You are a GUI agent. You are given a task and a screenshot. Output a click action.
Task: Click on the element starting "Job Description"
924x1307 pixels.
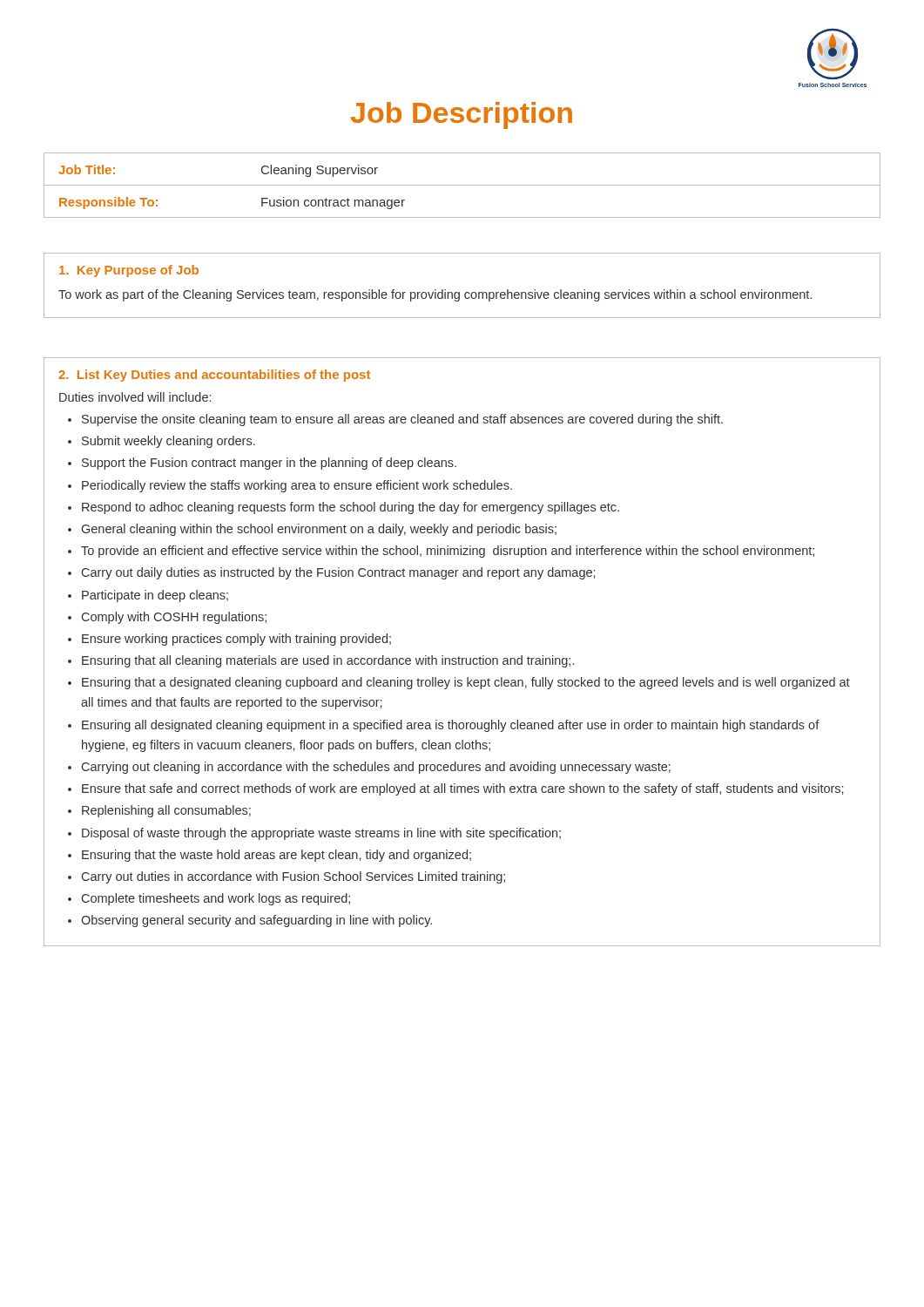[462, 112]
